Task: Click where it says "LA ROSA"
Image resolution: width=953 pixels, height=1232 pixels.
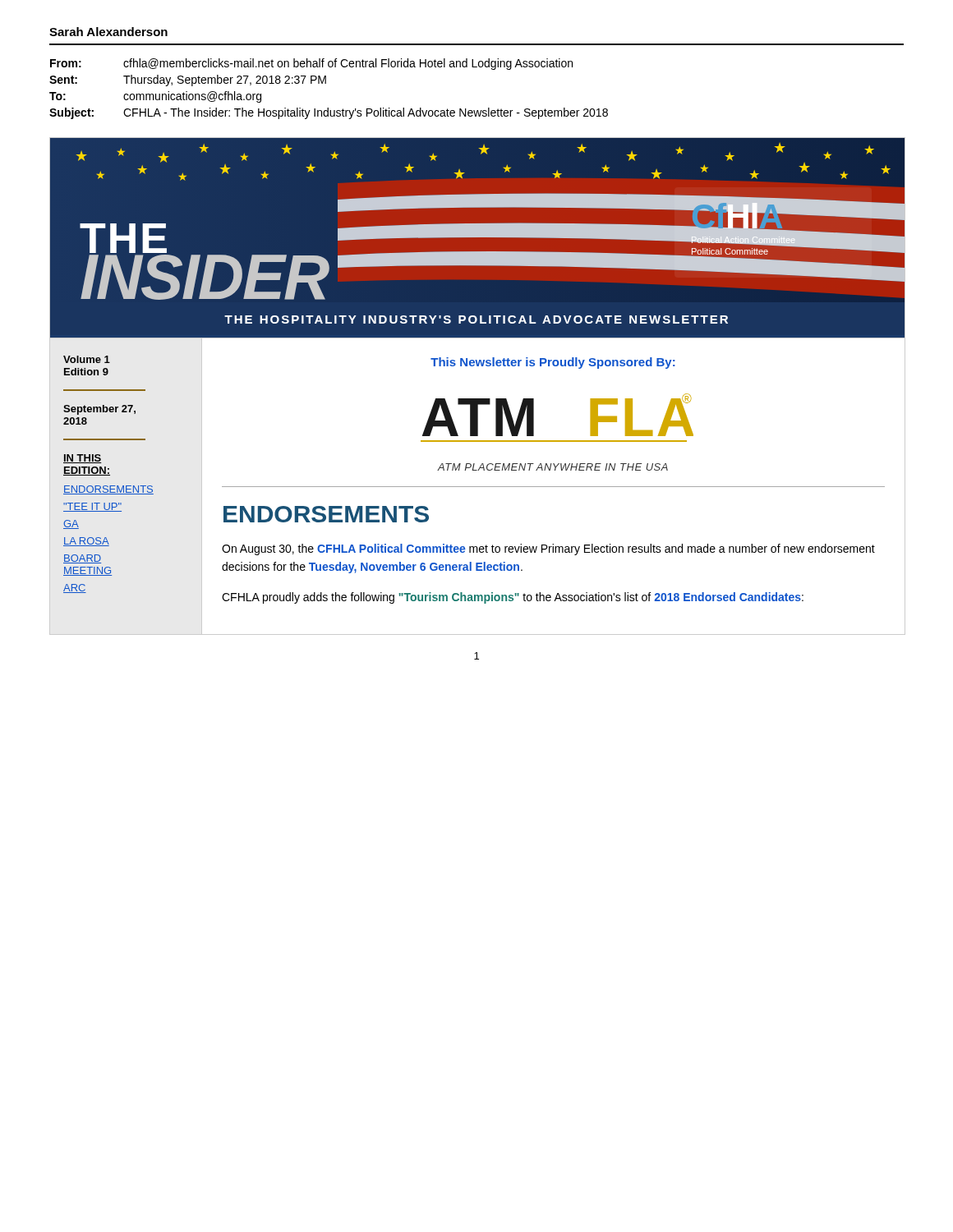Action: coord(86,541)
